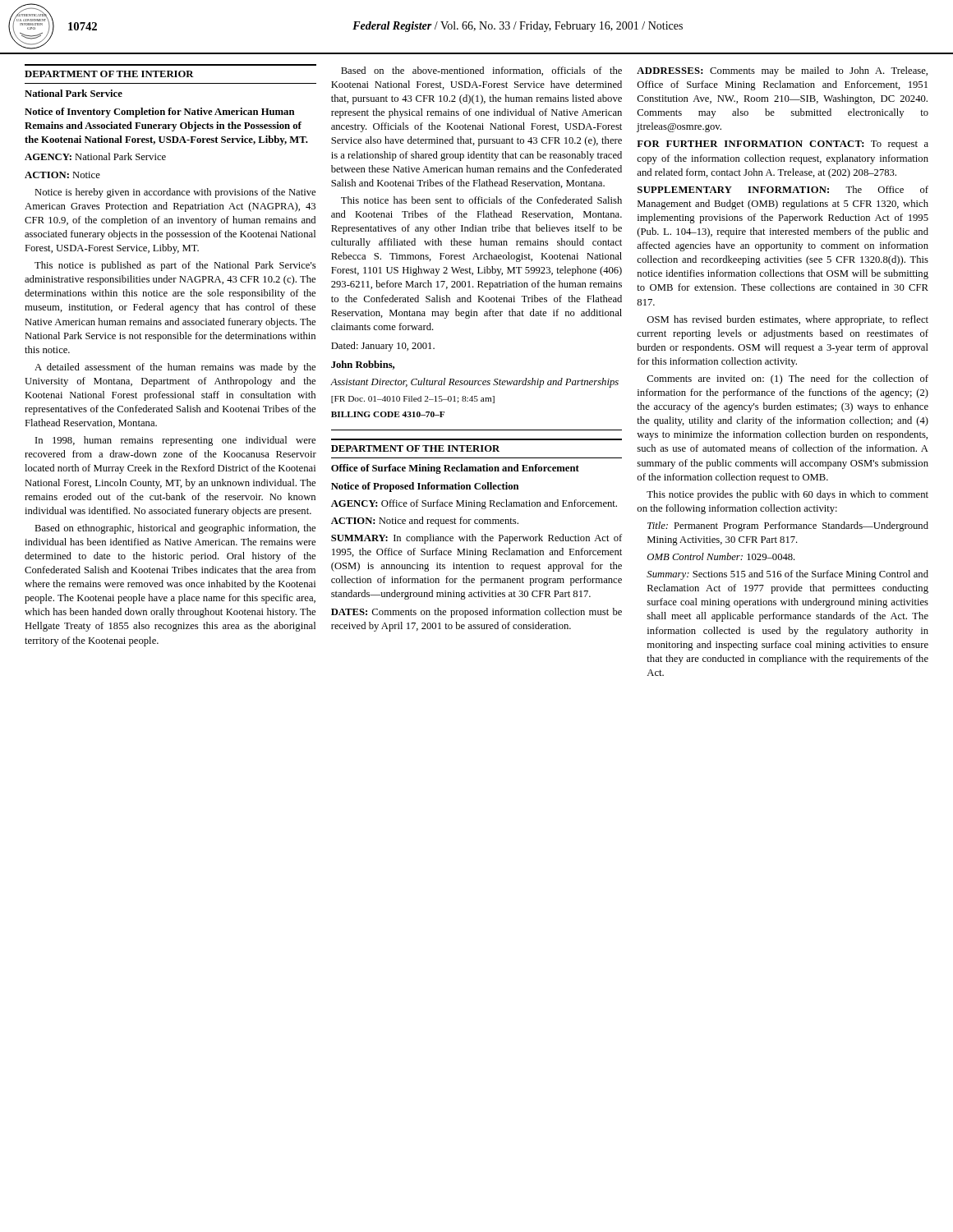
Task: Where does it say "Office of Surface Mining Reclamation and Enforcement"?
Action: 455,468
